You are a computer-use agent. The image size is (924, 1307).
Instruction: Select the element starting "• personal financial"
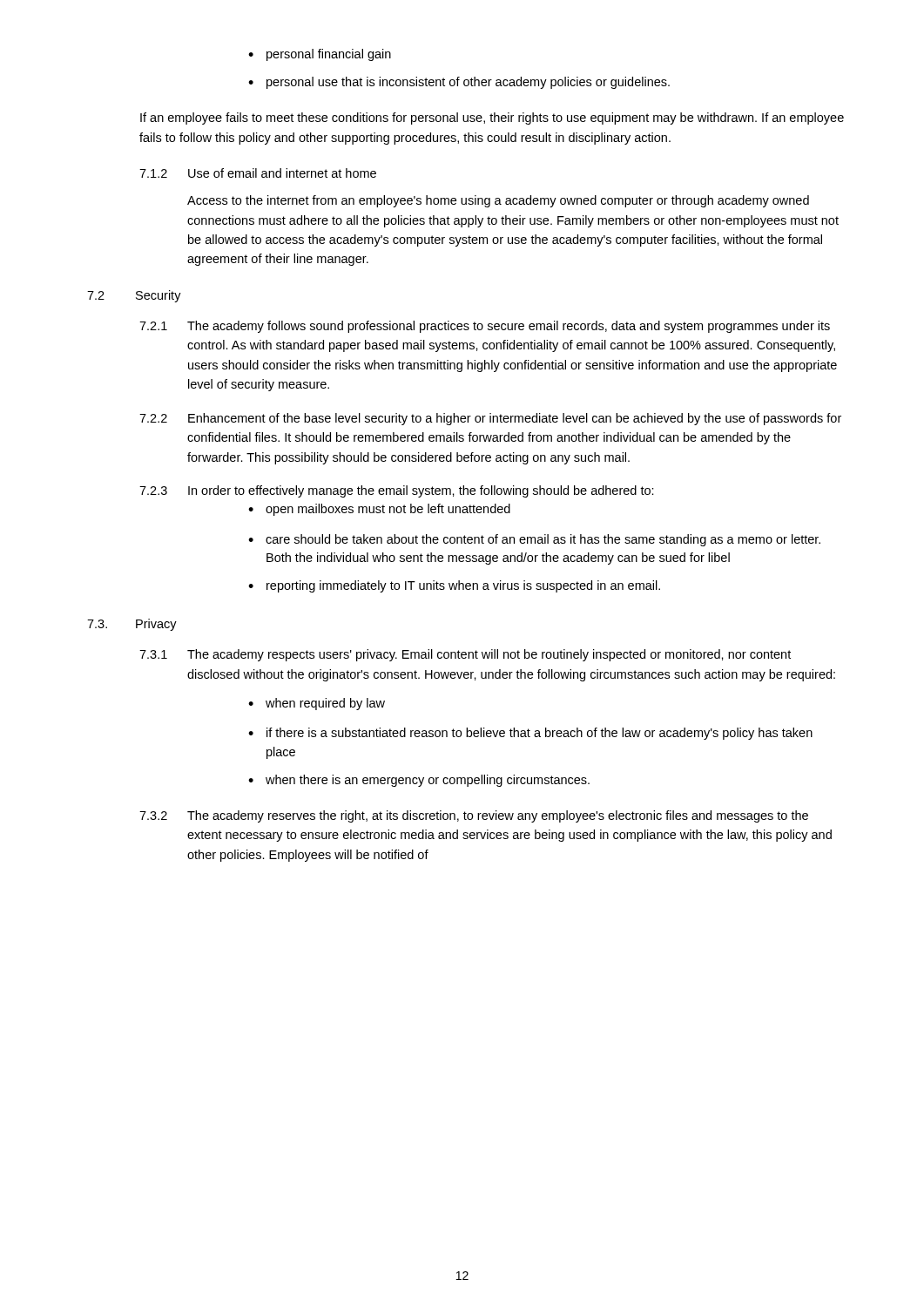[320, 55]
